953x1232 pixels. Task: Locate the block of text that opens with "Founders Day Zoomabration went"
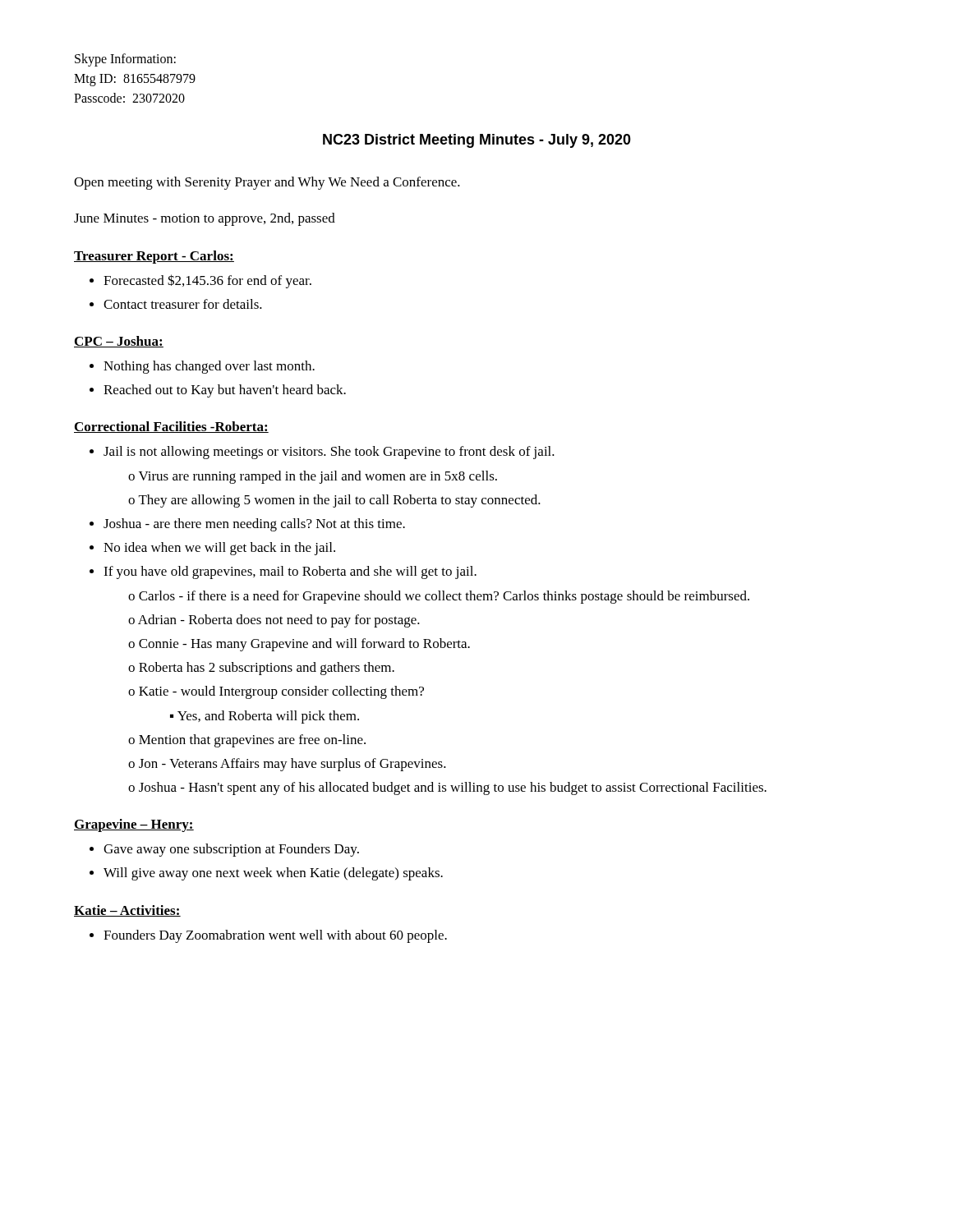pyautogui.click(x=276, y=935)
